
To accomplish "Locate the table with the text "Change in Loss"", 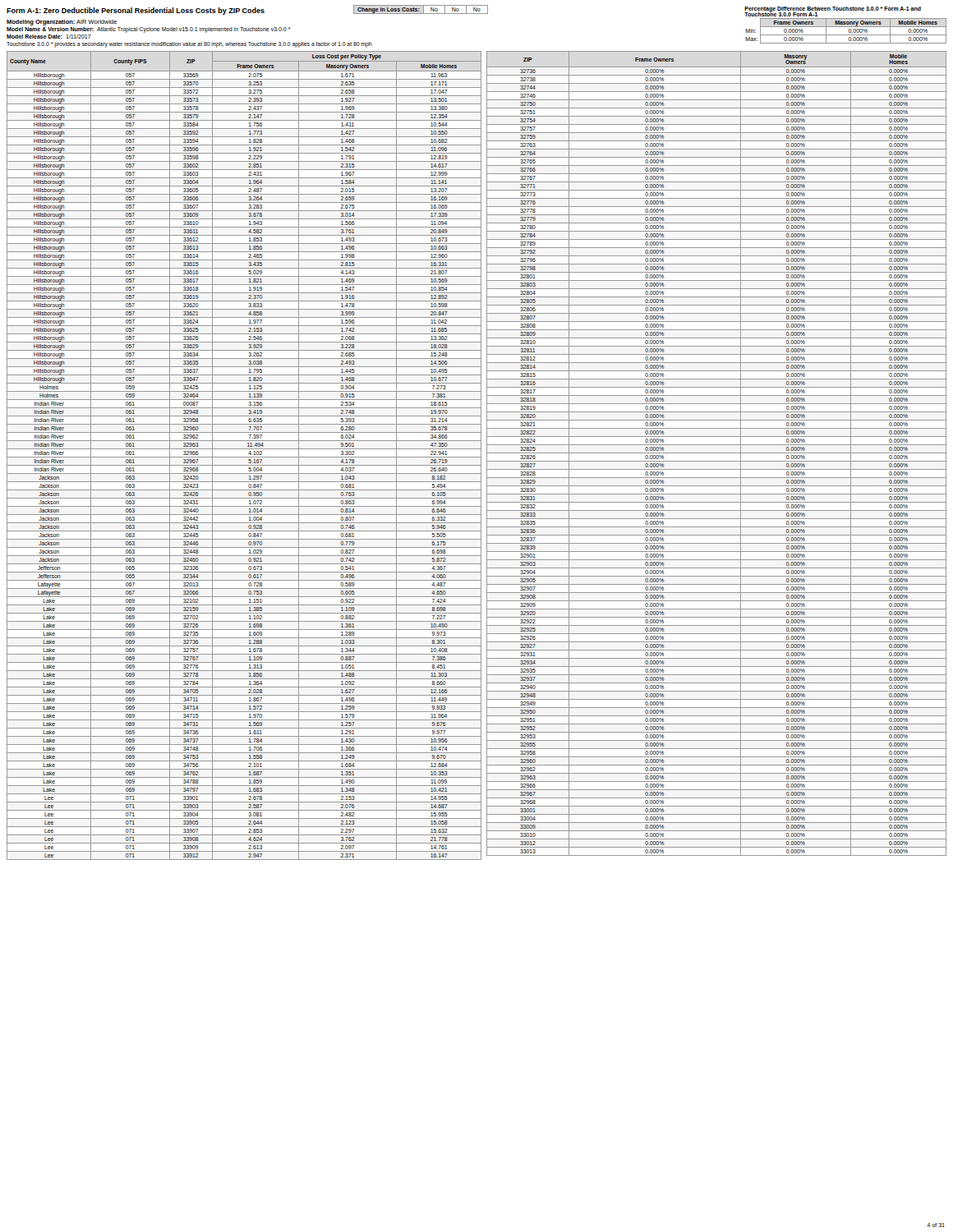I will point(421,9).
